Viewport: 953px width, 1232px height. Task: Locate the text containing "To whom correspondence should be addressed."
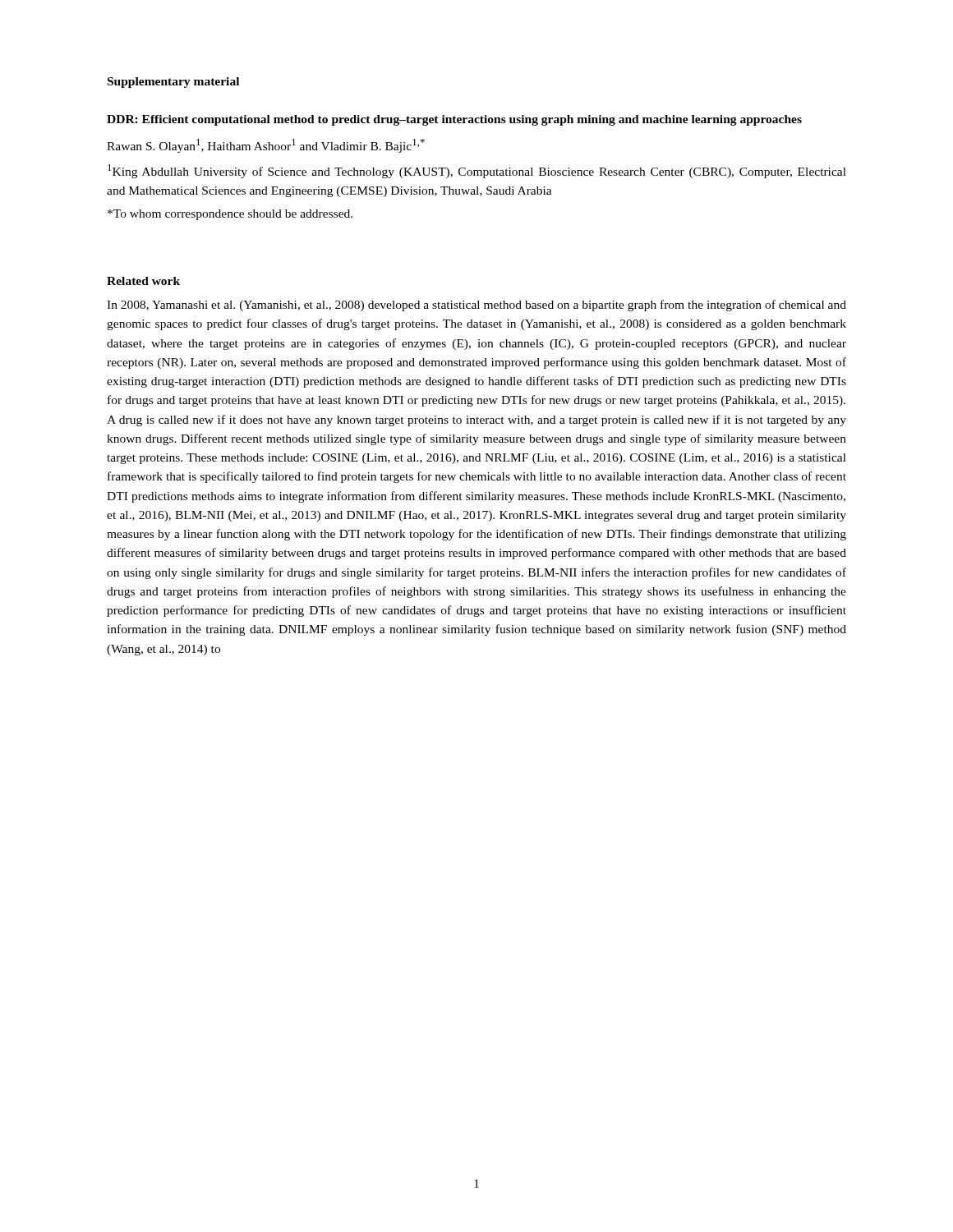pyautogui.click(x=230, y=213)
